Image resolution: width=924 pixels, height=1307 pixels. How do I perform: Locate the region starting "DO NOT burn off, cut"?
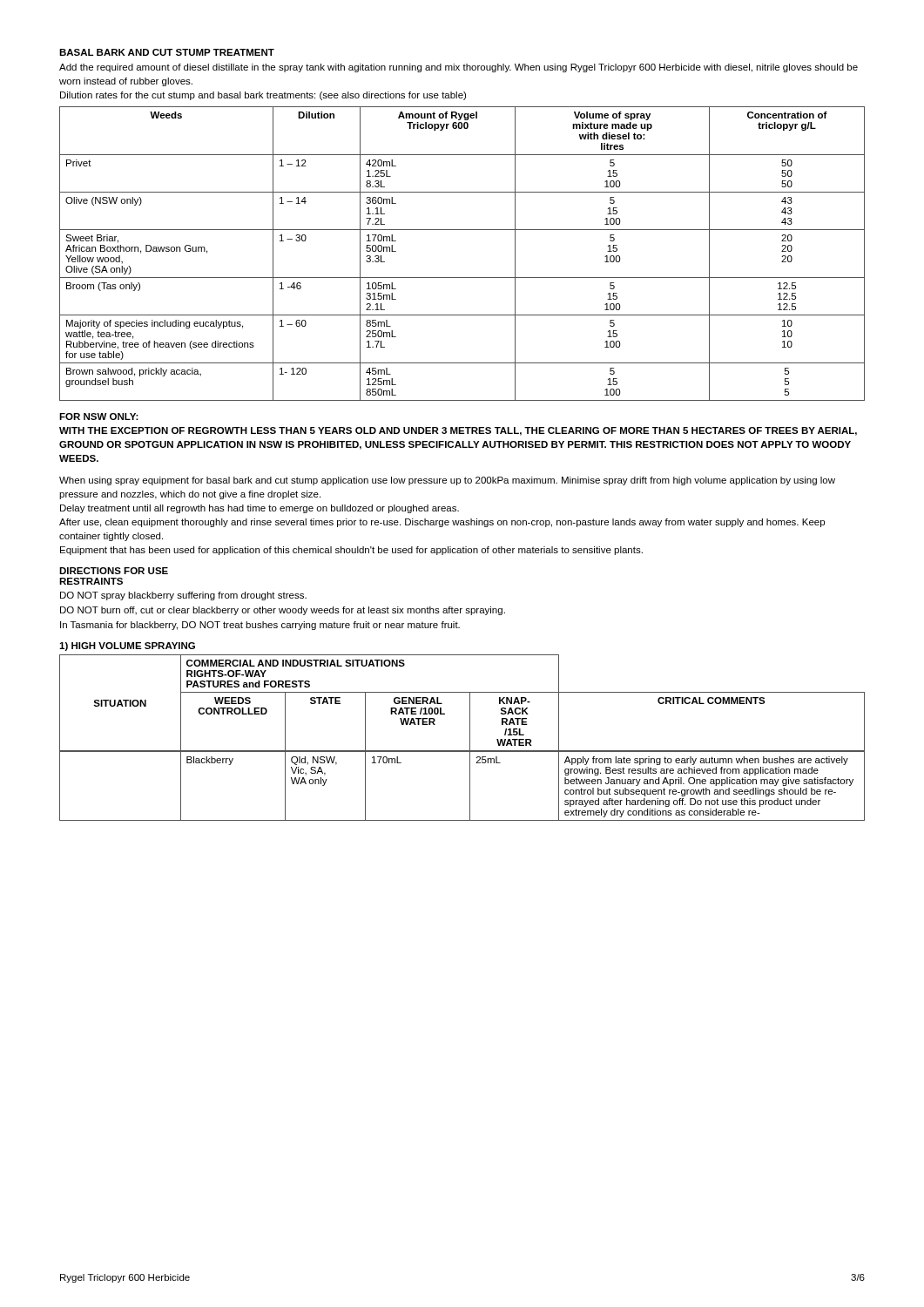tap(283, 610)
